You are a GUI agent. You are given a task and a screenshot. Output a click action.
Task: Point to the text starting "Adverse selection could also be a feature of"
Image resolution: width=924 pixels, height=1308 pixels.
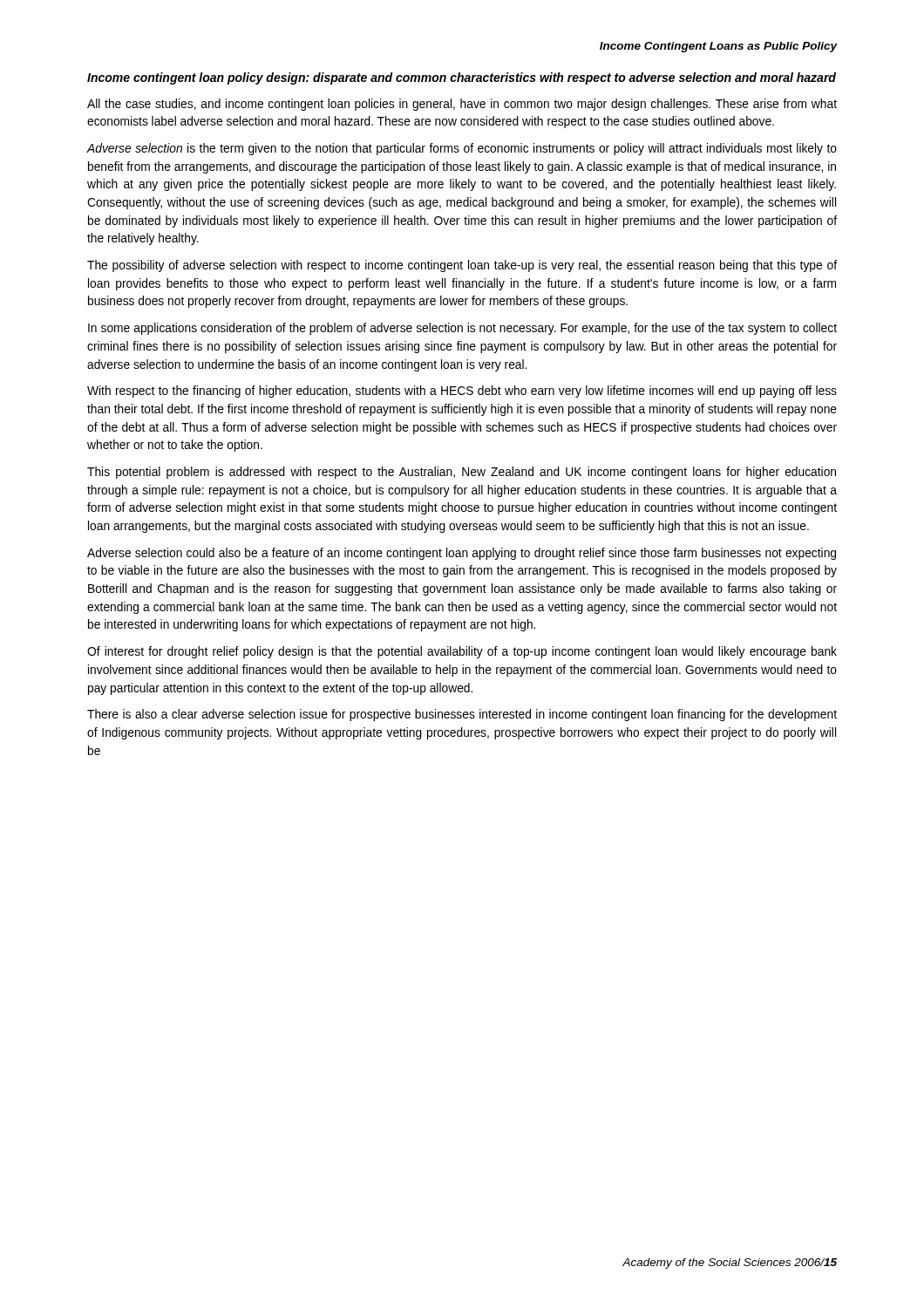point(462,589)
